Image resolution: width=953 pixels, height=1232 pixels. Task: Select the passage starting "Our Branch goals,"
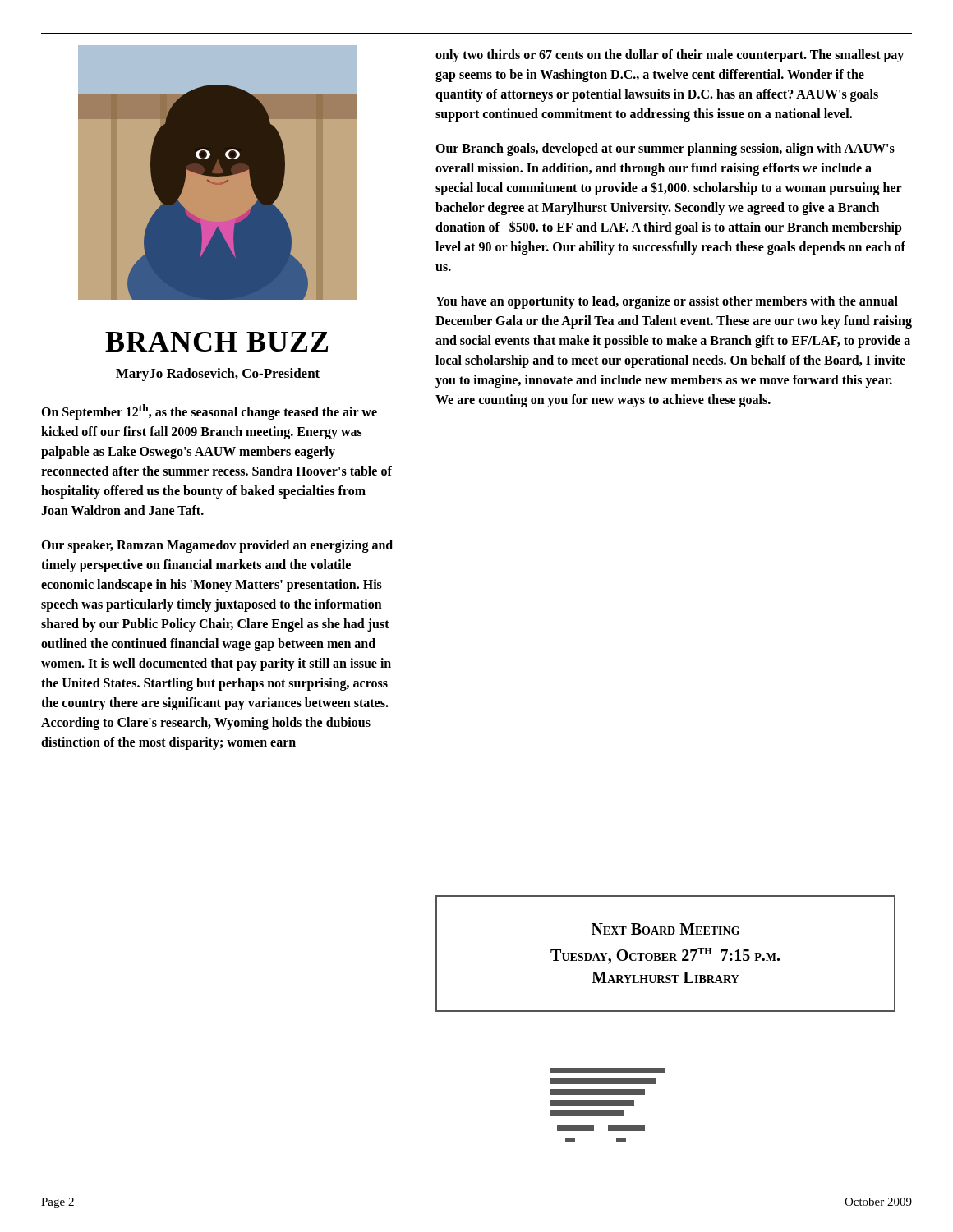click(x=670, y=207)
